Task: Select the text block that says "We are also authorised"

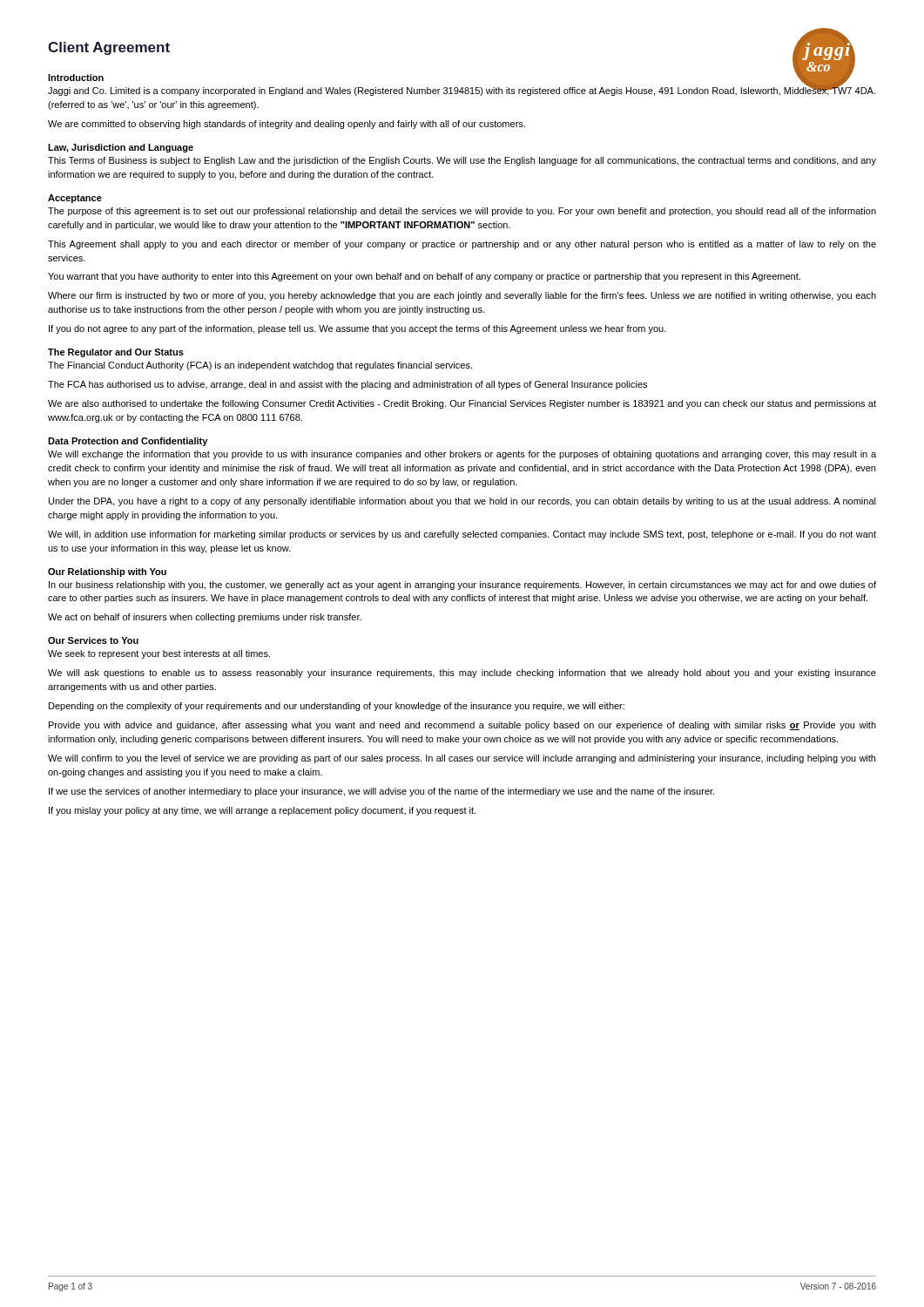Action: 462,410
